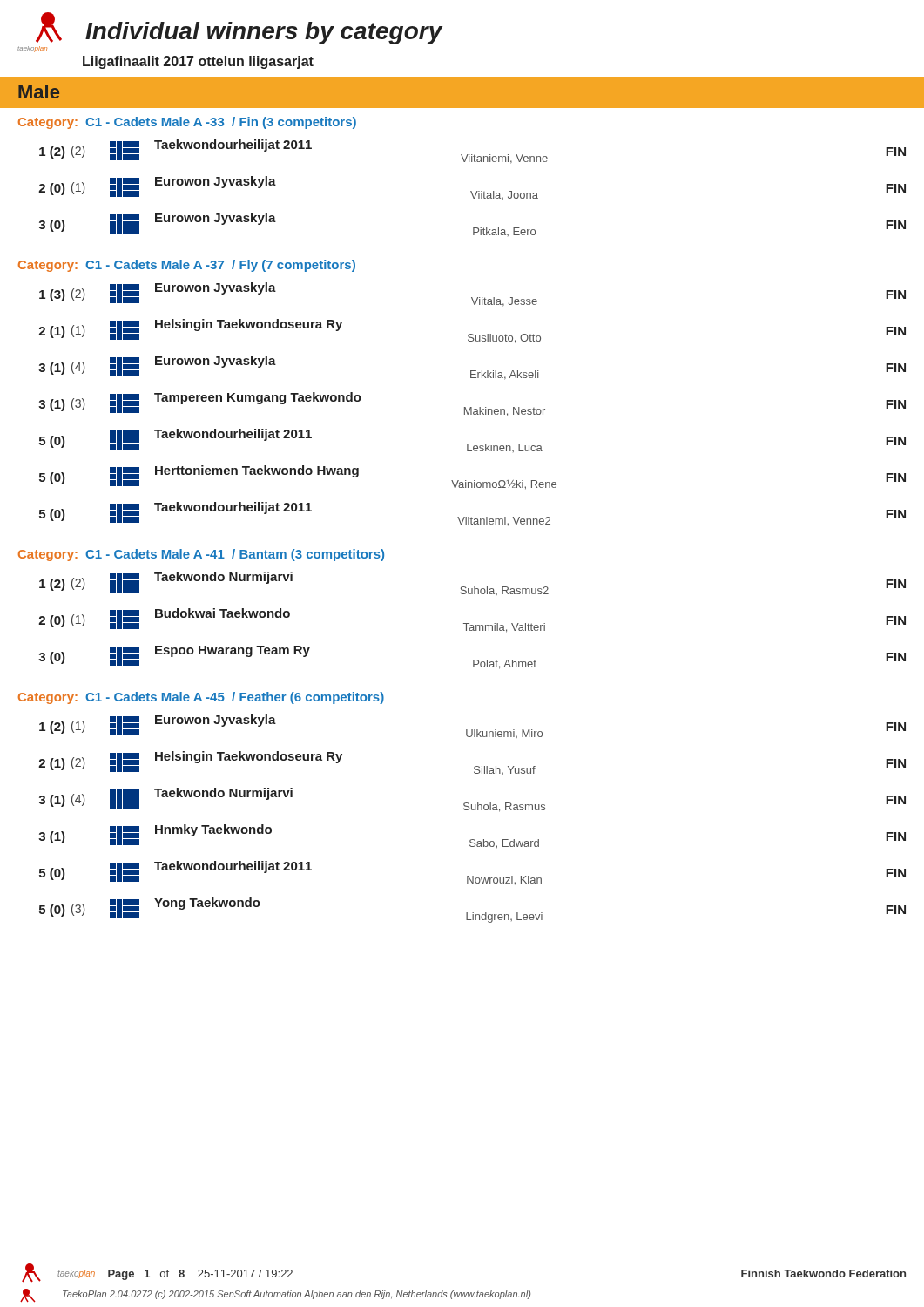Where does it say "2 (0) (1) Eurowon Jyvaskyla Viitala, Joona FIN"?

pos(462,187)
